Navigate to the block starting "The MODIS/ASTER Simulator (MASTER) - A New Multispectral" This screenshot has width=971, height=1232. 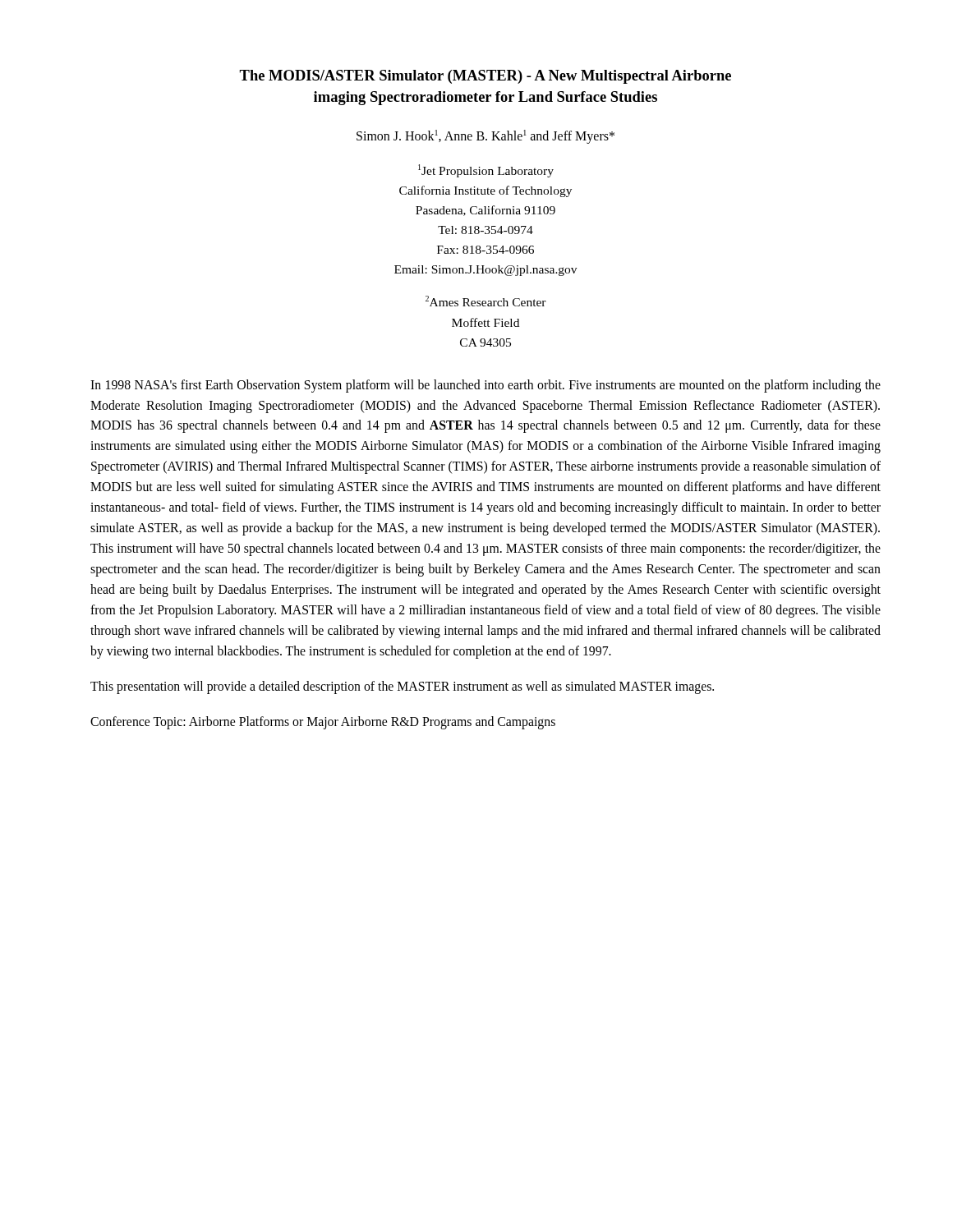coord(486,86)
